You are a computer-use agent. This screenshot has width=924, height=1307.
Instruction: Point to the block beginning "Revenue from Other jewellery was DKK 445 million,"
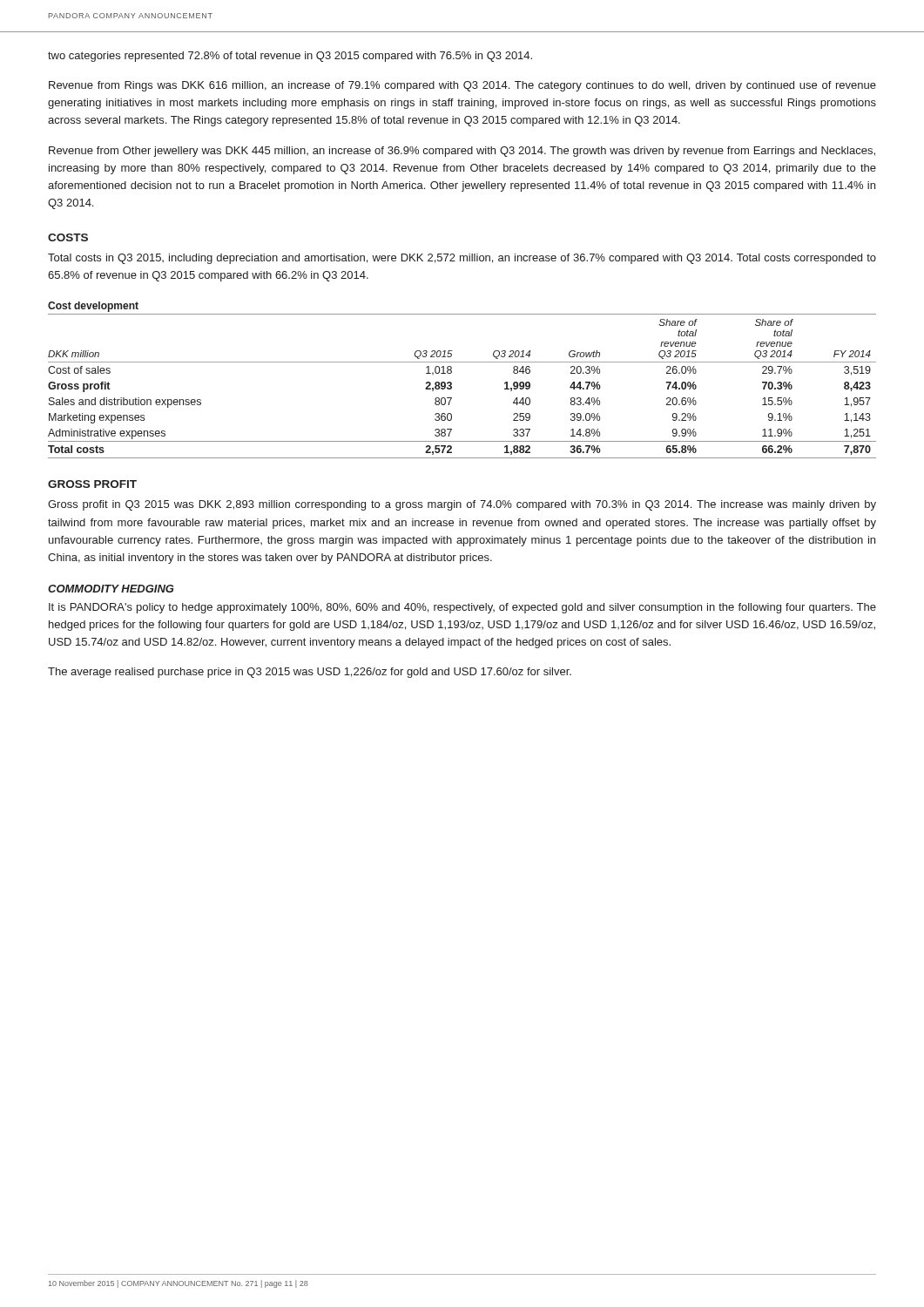[462, 176]
